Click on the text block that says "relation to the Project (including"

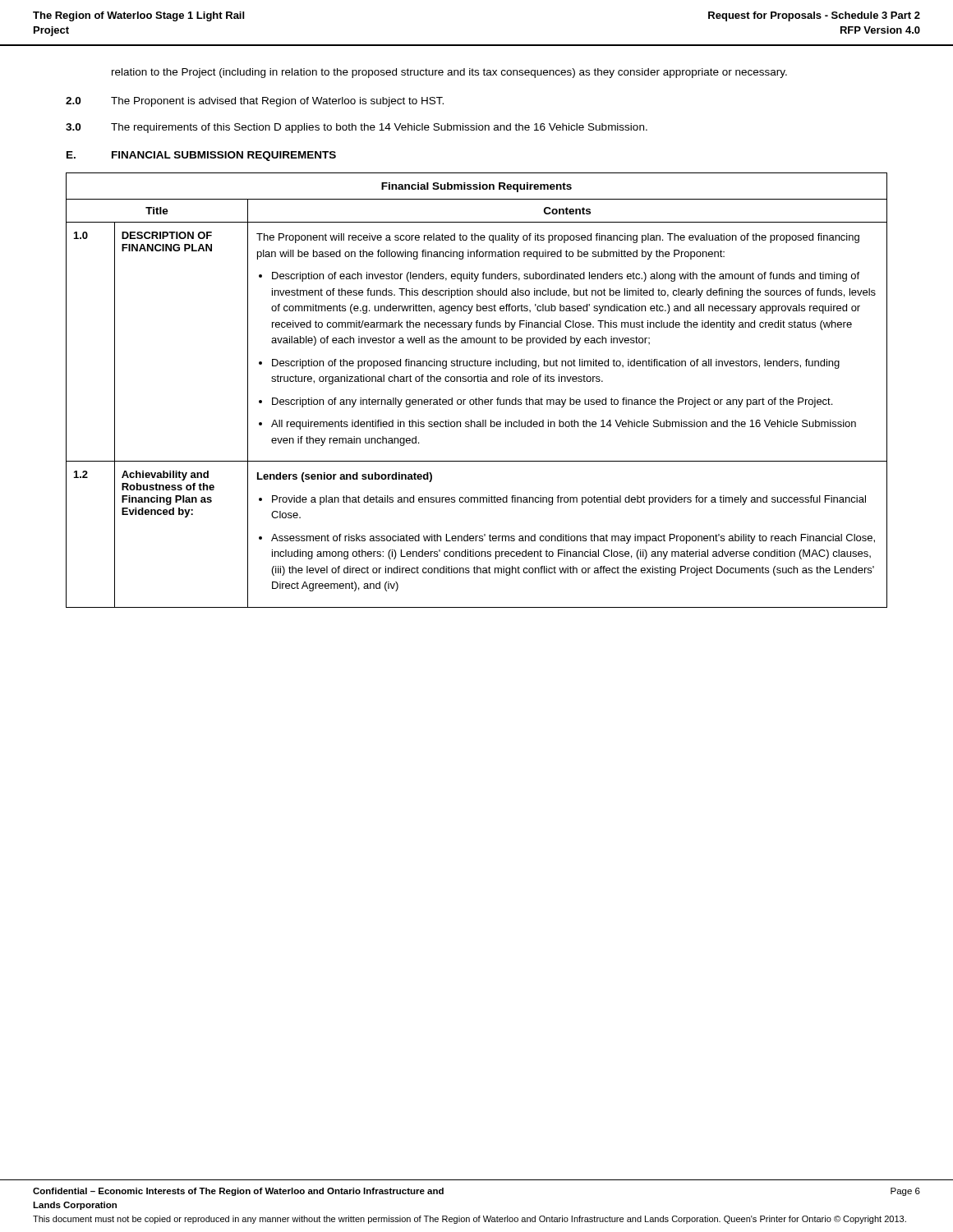(449, 72)
